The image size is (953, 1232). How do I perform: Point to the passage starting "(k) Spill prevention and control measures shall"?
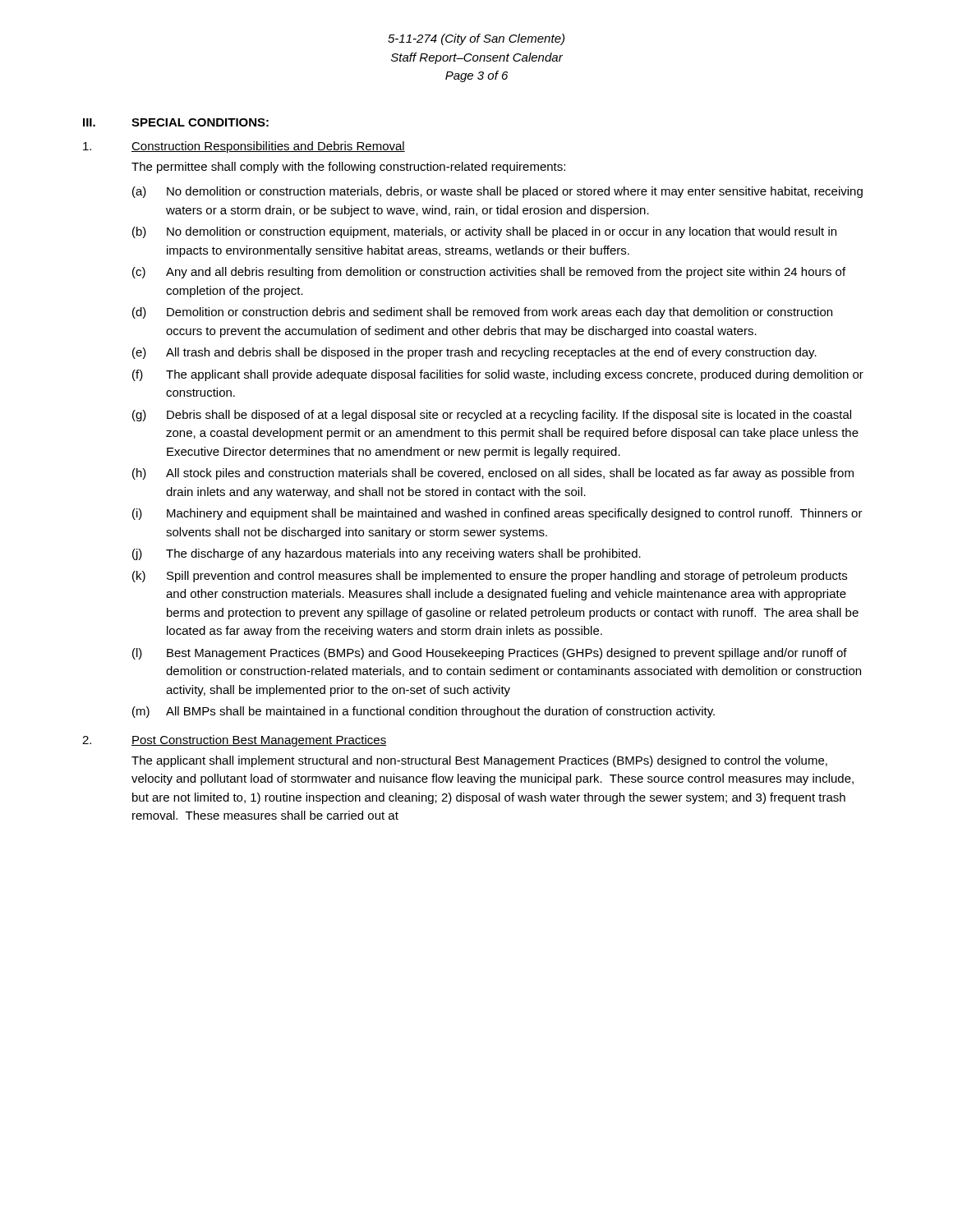[x=501, y=603]
